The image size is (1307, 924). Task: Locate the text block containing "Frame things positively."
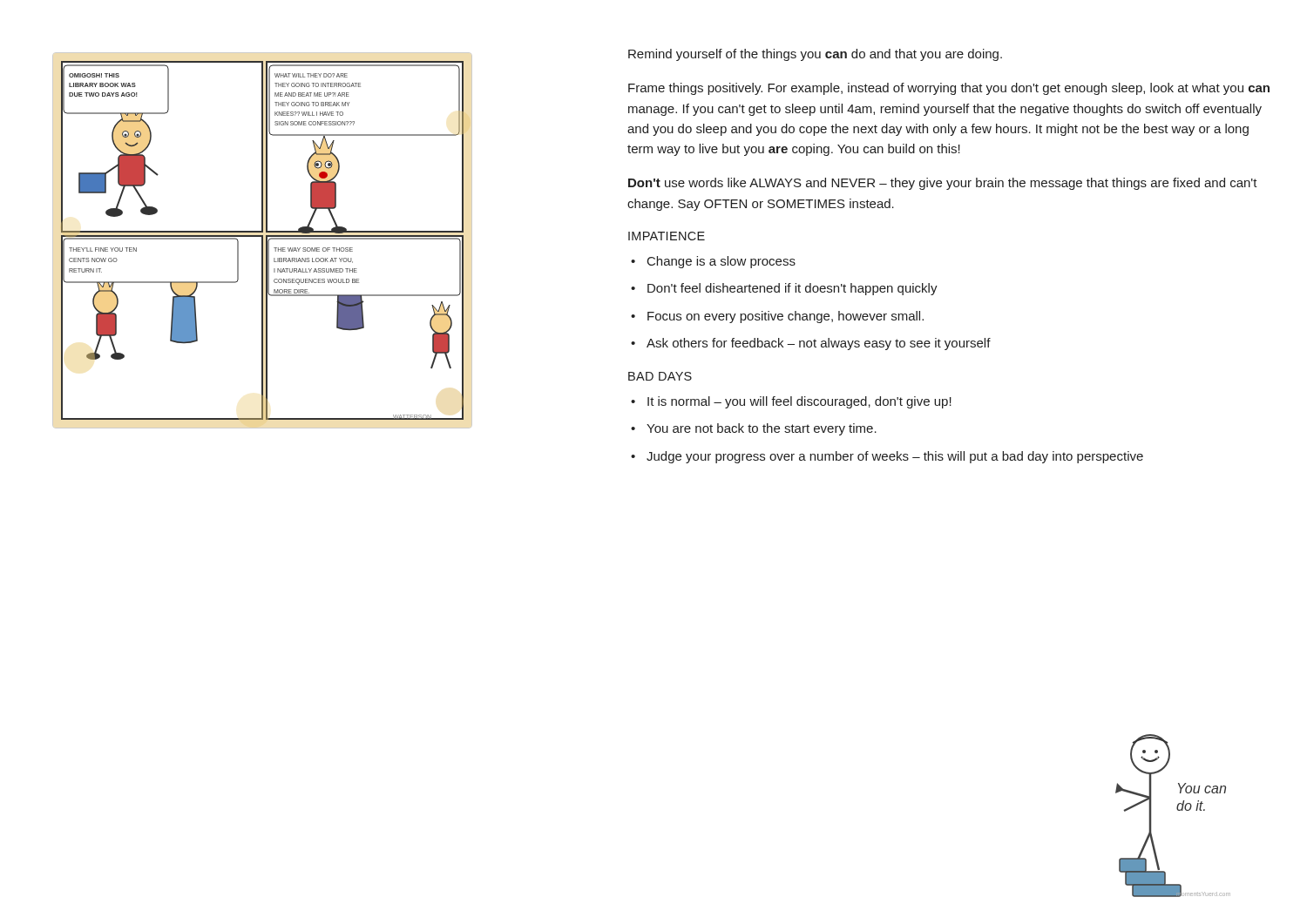click(949, 118)
